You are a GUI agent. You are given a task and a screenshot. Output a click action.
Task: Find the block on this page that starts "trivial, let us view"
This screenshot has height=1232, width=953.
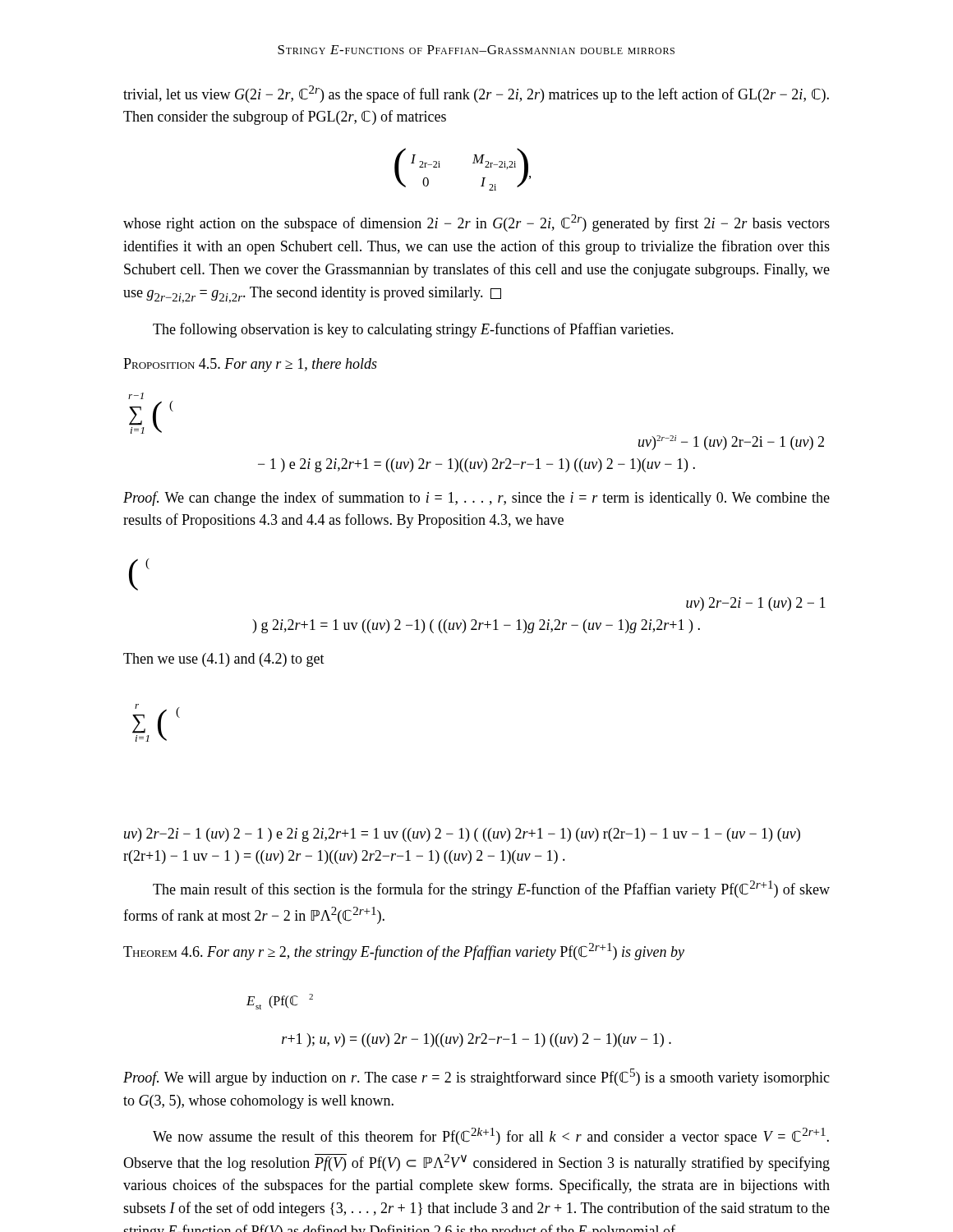click(476, 104)
